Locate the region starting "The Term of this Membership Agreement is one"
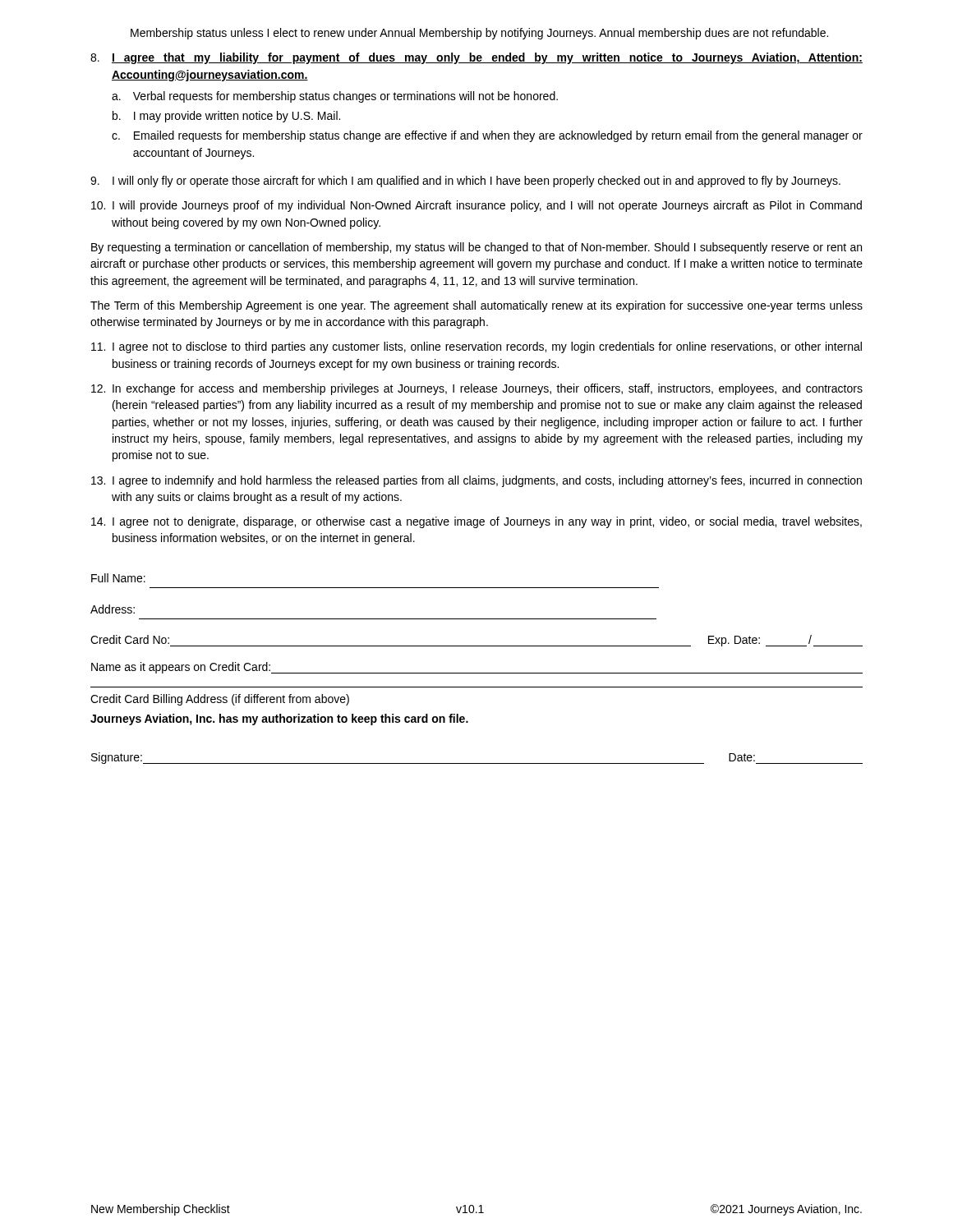Image resolution: width=953 pixels, height=1232 pixels. 476,314
